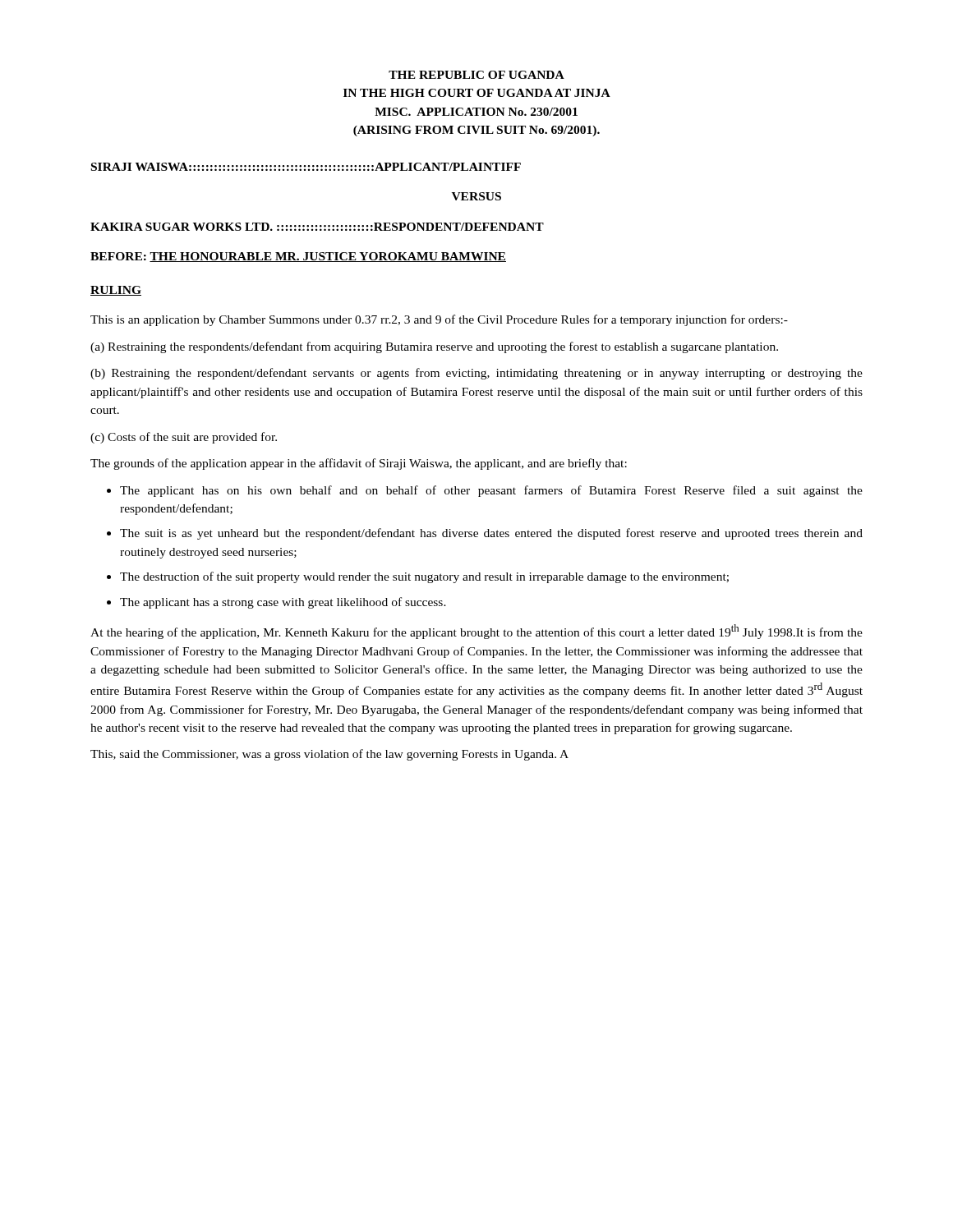The image size is (953, 1232).
Task: Find the text block starting "The grounds of the application appear in the"
Action: (476, 463)
